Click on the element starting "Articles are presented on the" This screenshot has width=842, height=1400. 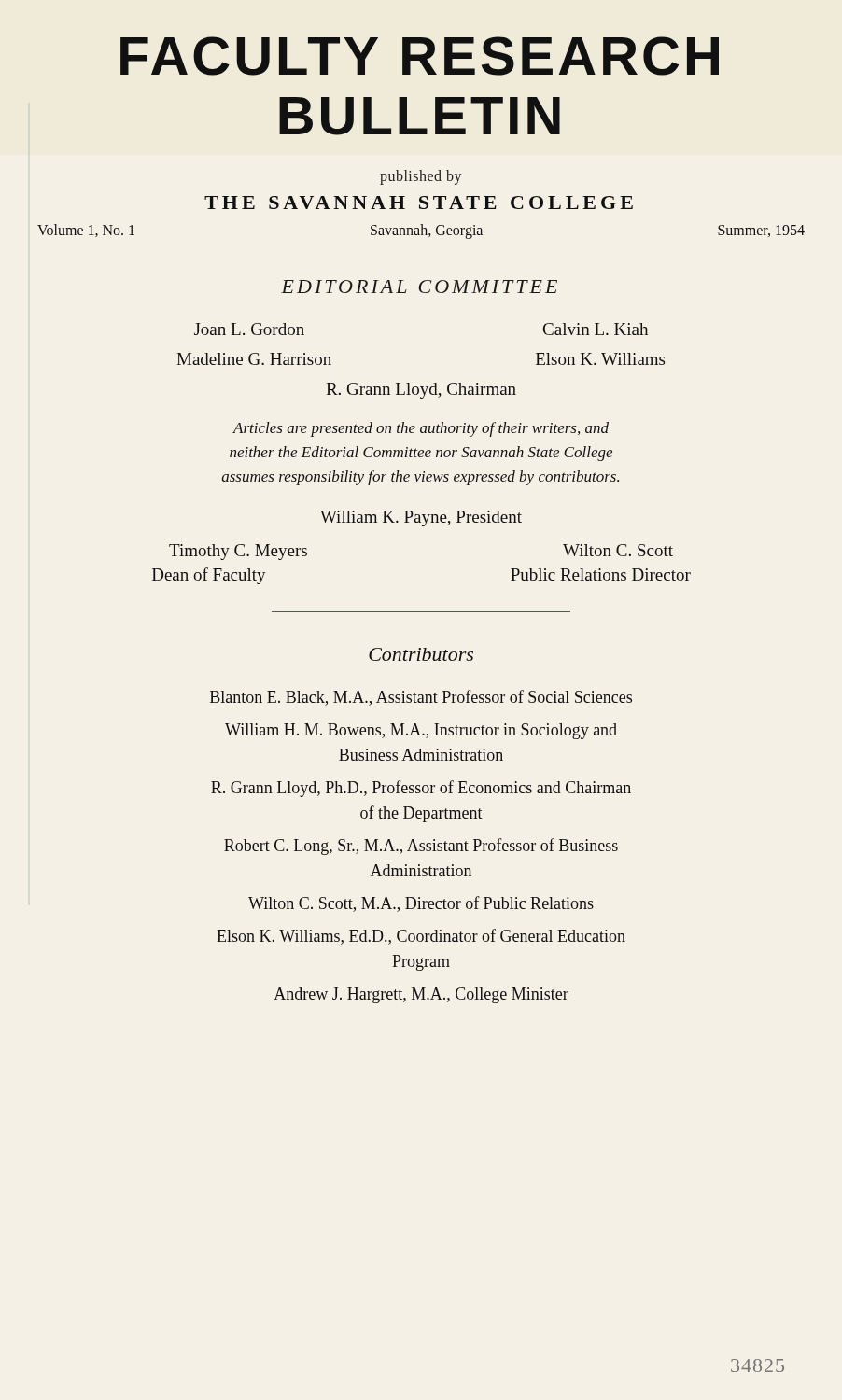(x=421, y=452)
